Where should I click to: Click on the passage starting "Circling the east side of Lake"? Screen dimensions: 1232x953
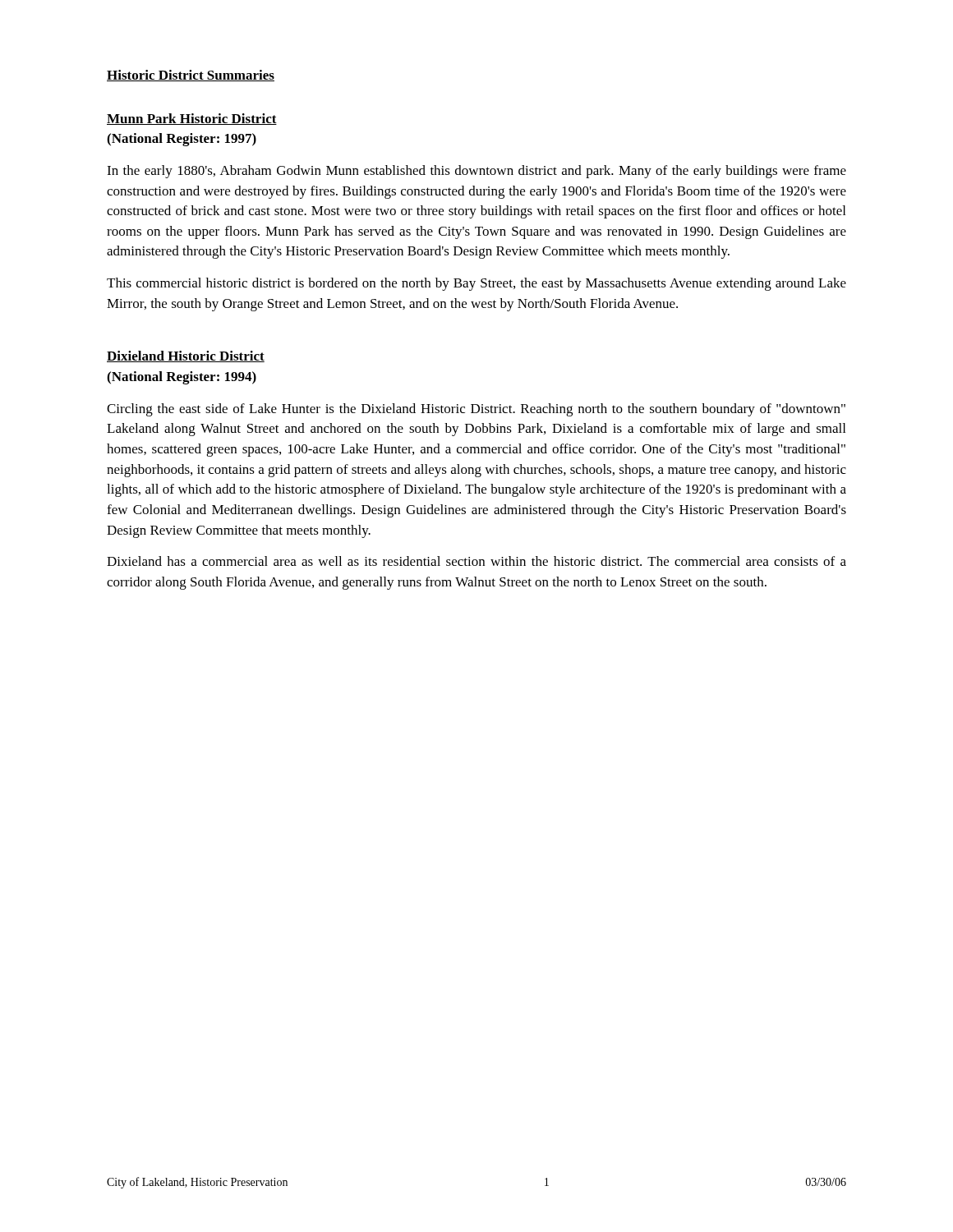click(x=476, y=470)
